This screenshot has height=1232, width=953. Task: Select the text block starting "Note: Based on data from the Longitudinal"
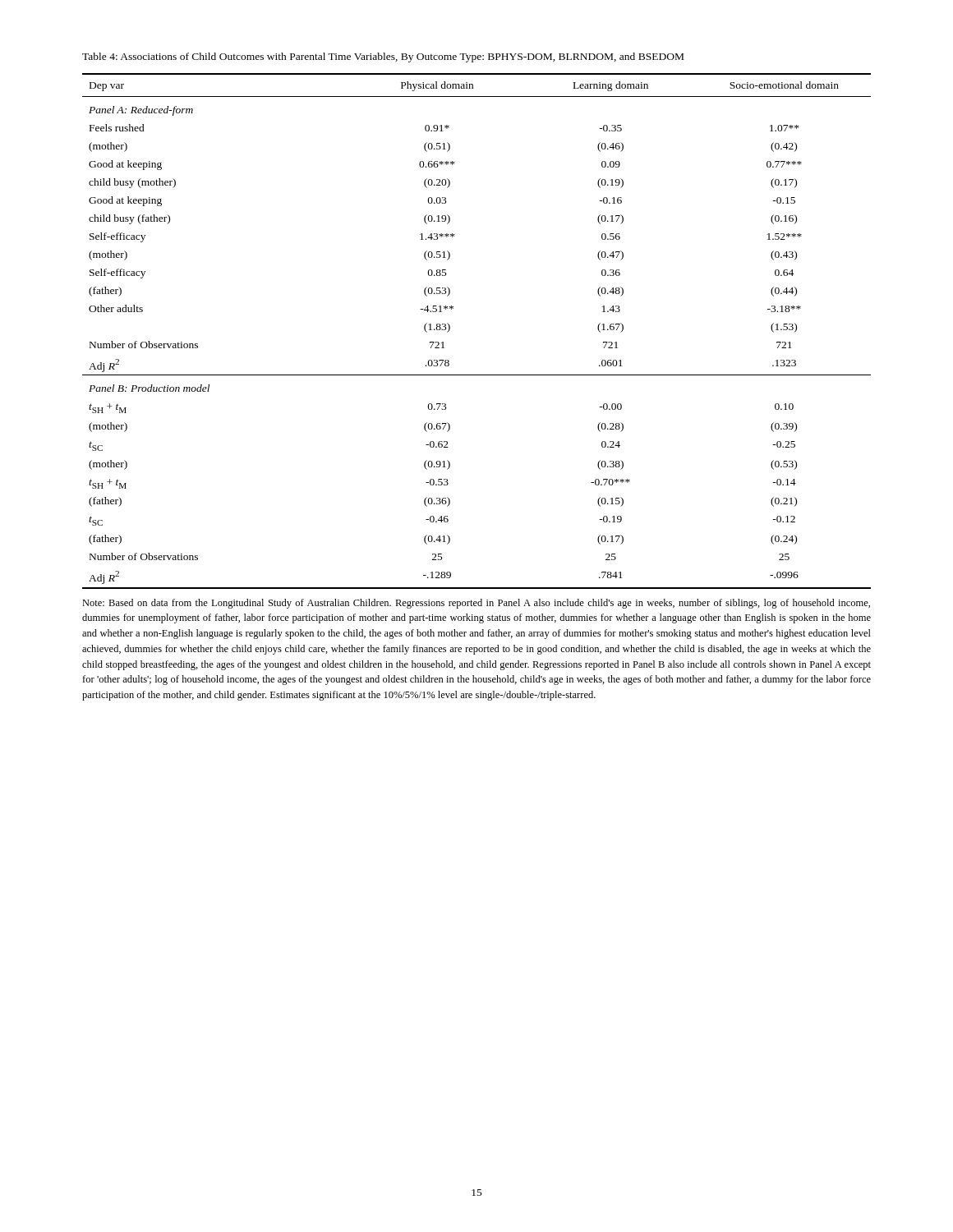pos(476,649)
